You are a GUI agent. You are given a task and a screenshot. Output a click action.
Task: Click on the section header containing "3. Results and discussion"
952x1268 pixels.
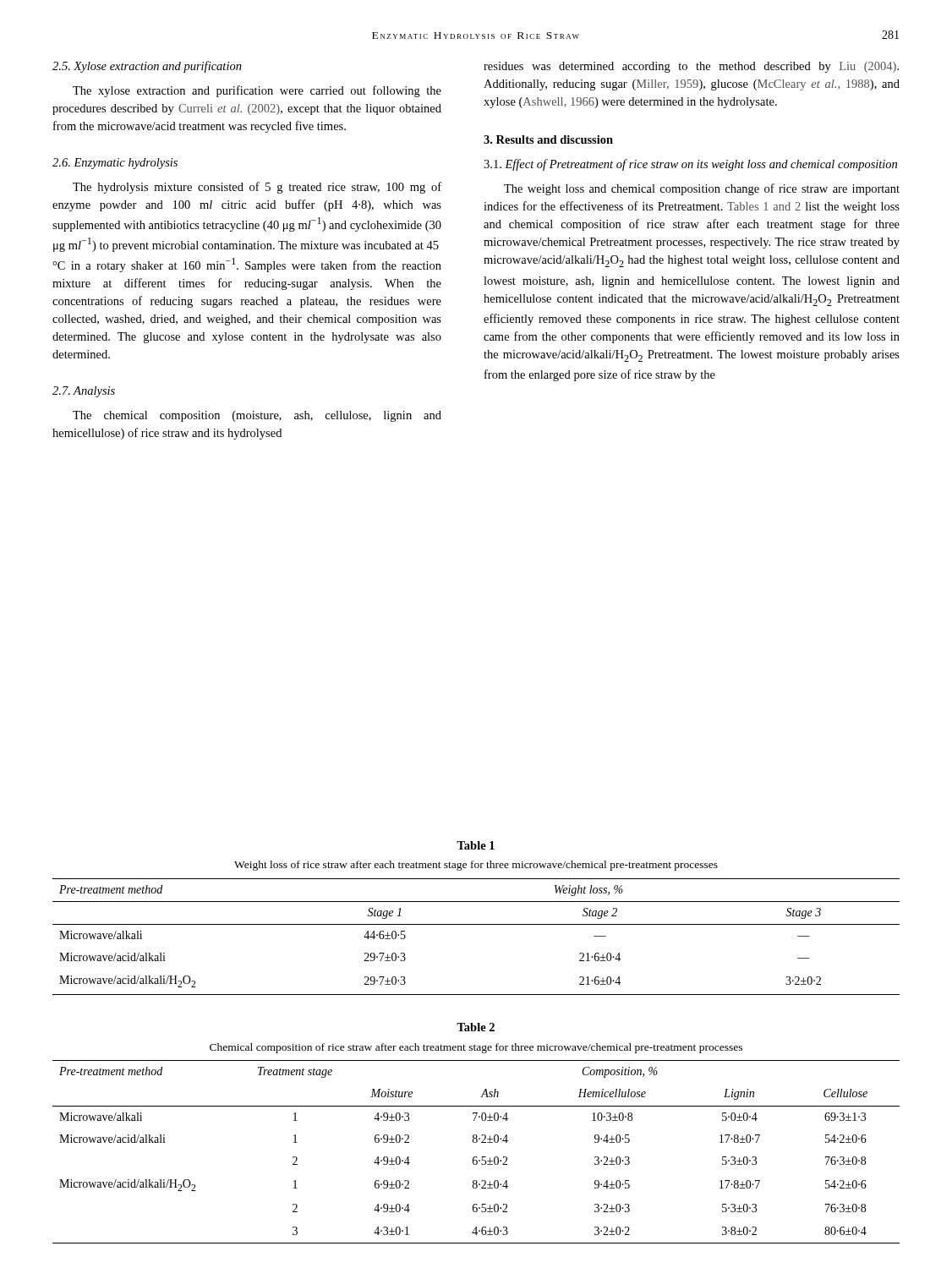[548, 140]
